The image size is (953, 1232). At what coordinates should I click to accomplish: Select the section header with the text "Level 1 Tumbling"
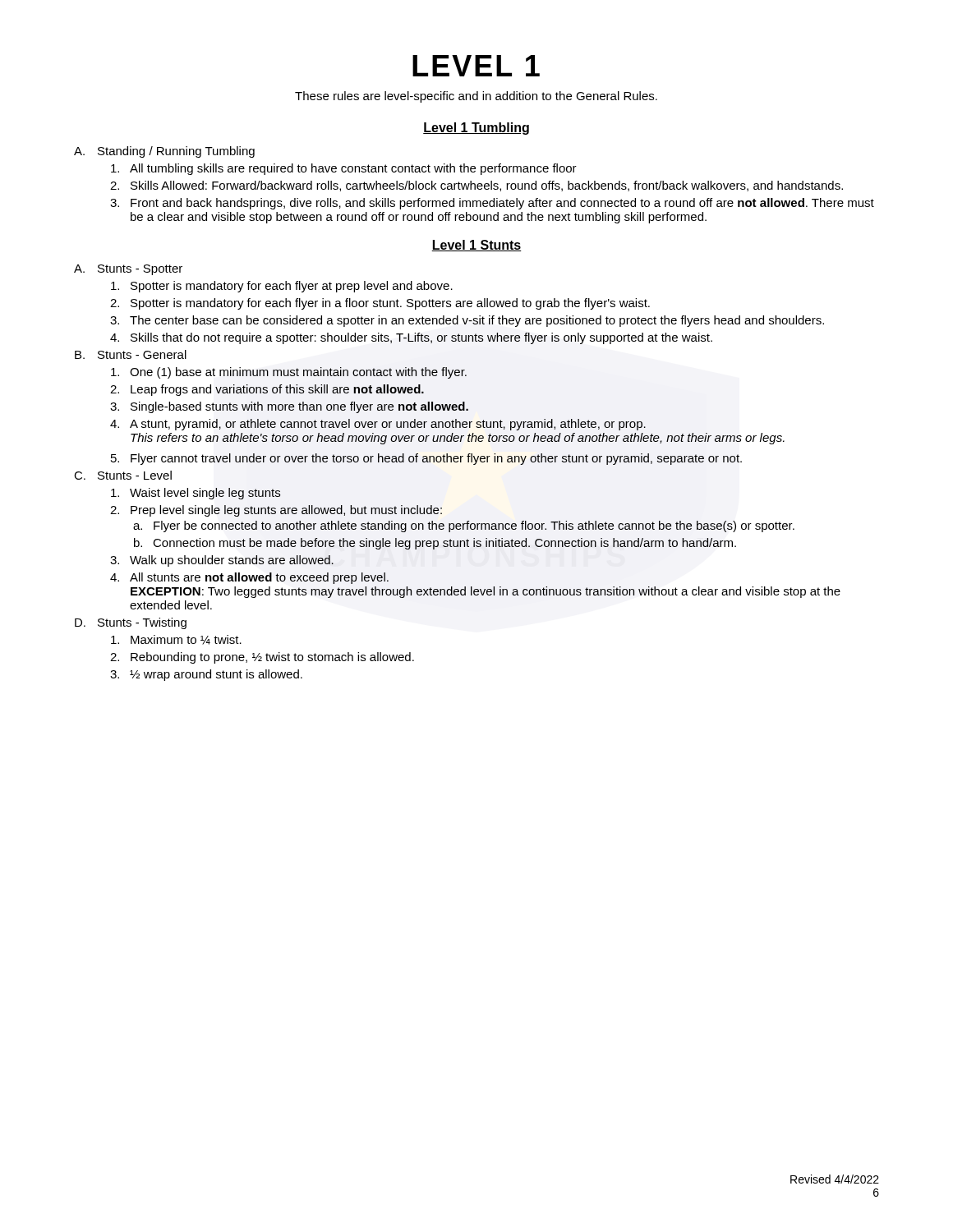click(476, 128)
